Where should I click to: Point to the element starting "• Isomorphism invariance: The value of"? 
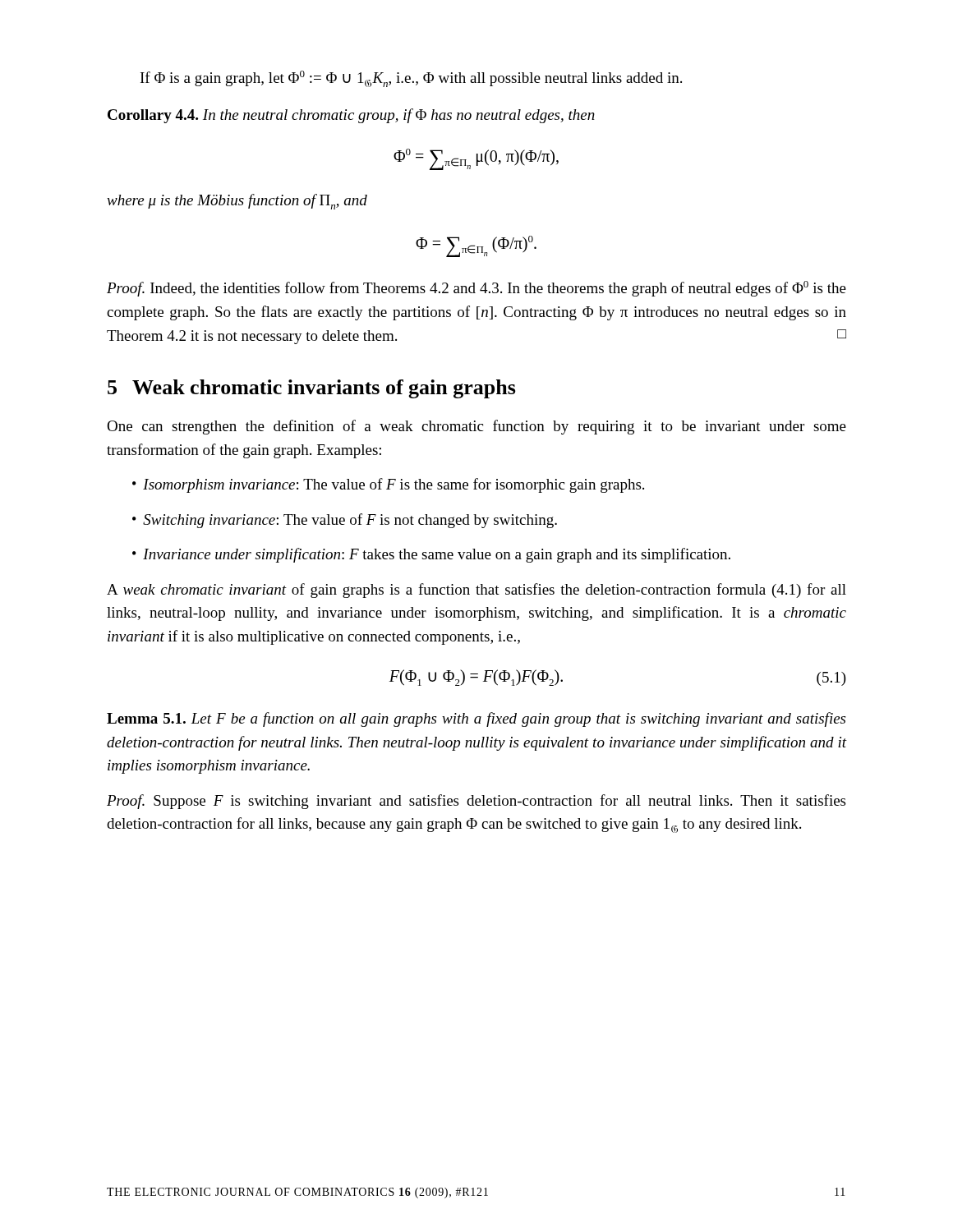click(x=476, y=485)
